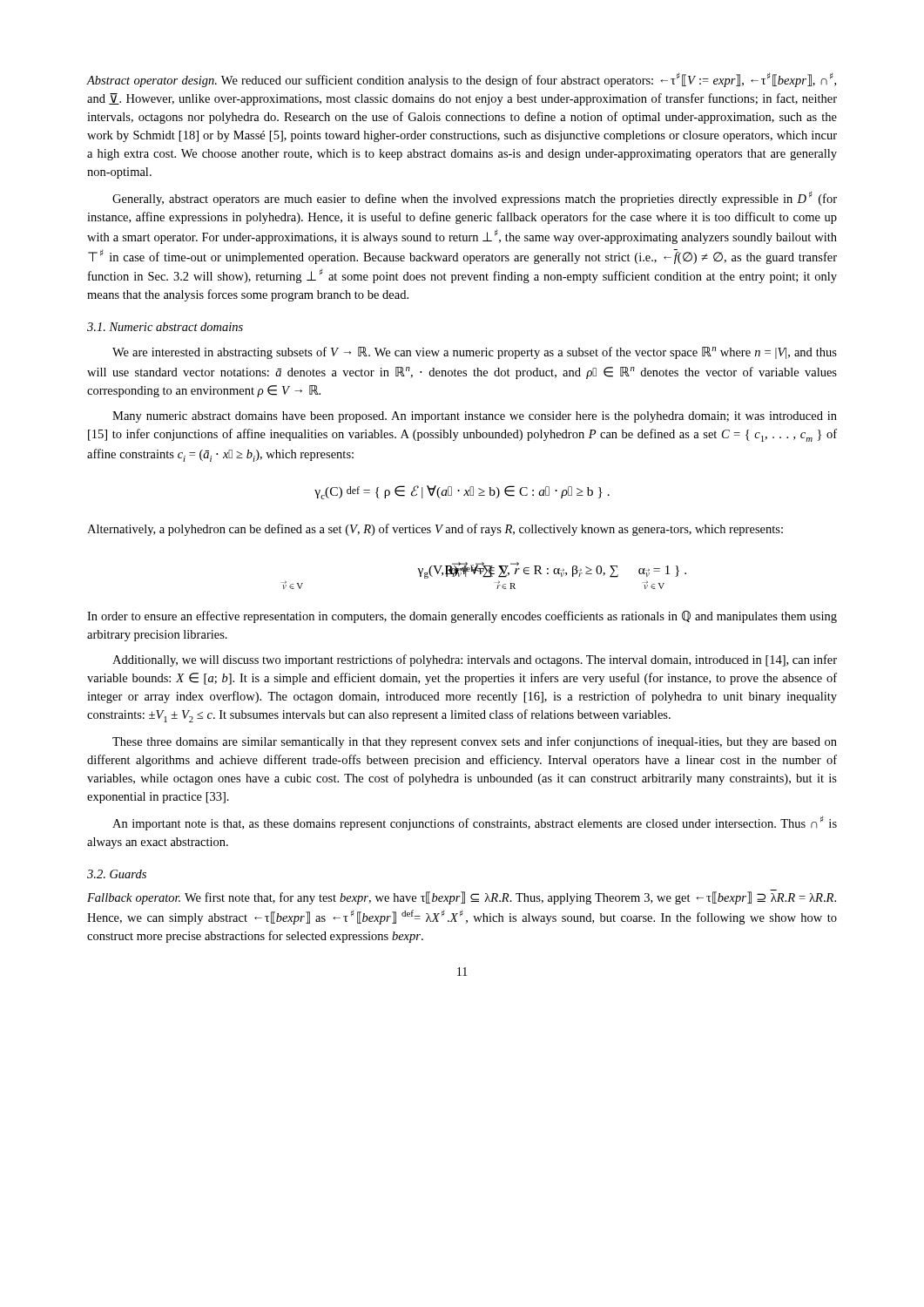Select the region starting "These three domains are"

(462, 769)
